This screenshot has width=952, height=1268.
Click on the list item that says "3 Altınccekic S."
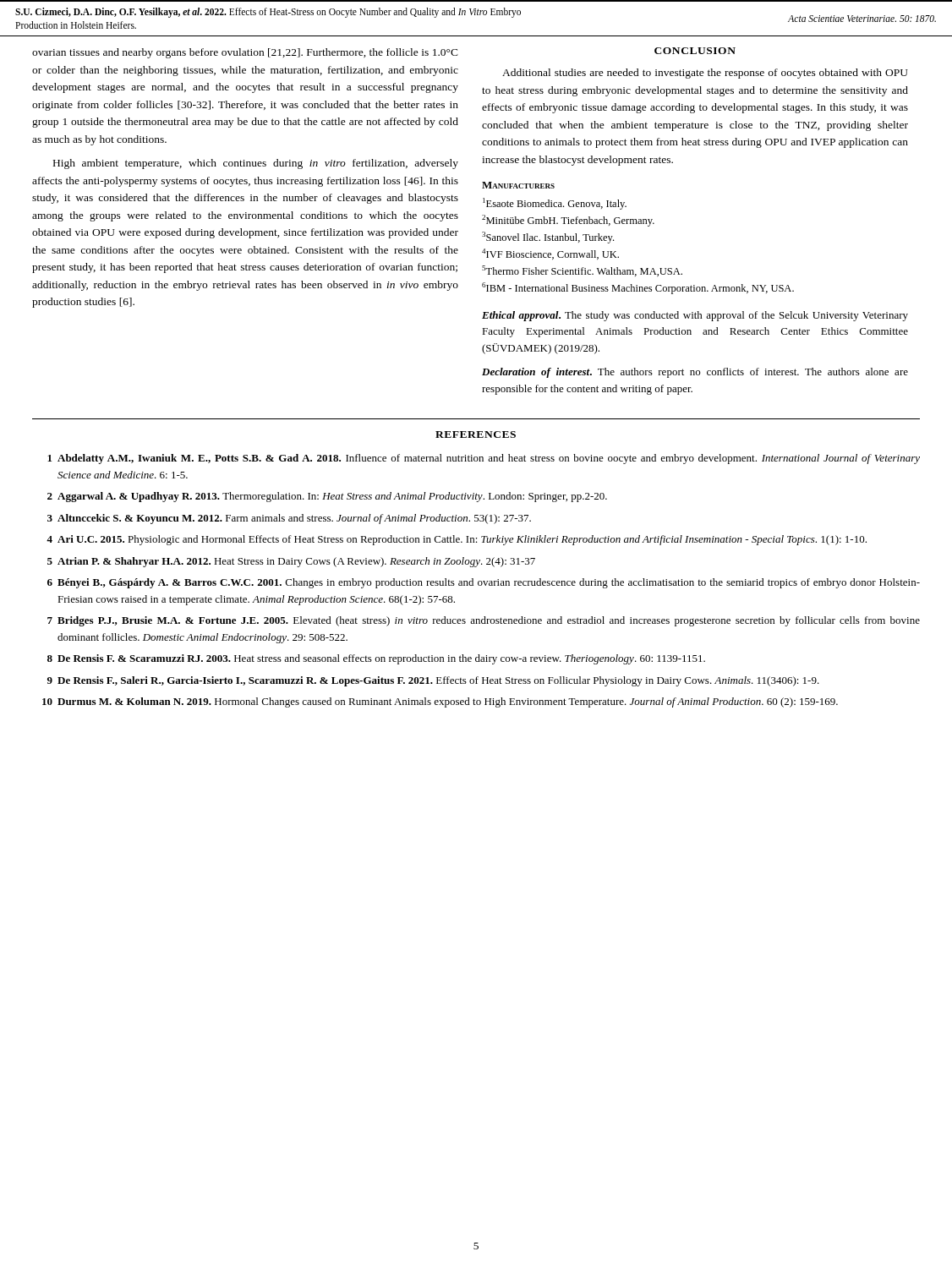coord(476,518)
